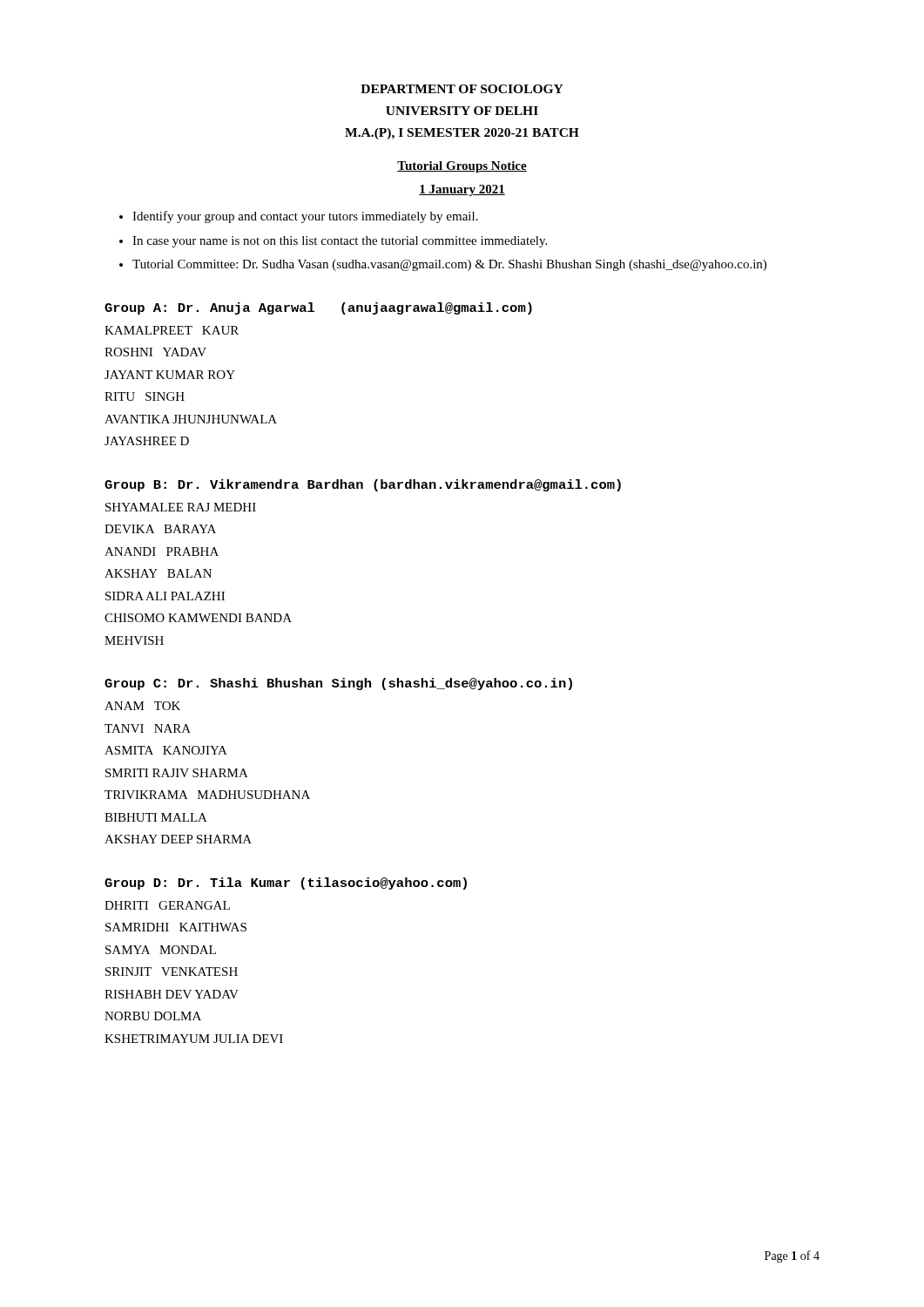Image resolution: width=924 pixels, height=1307 pixels.
Task: Locate the block of text that opens with "KAMALPREET KAUR ROSHNI YADAV"
Action: point(191,386)
